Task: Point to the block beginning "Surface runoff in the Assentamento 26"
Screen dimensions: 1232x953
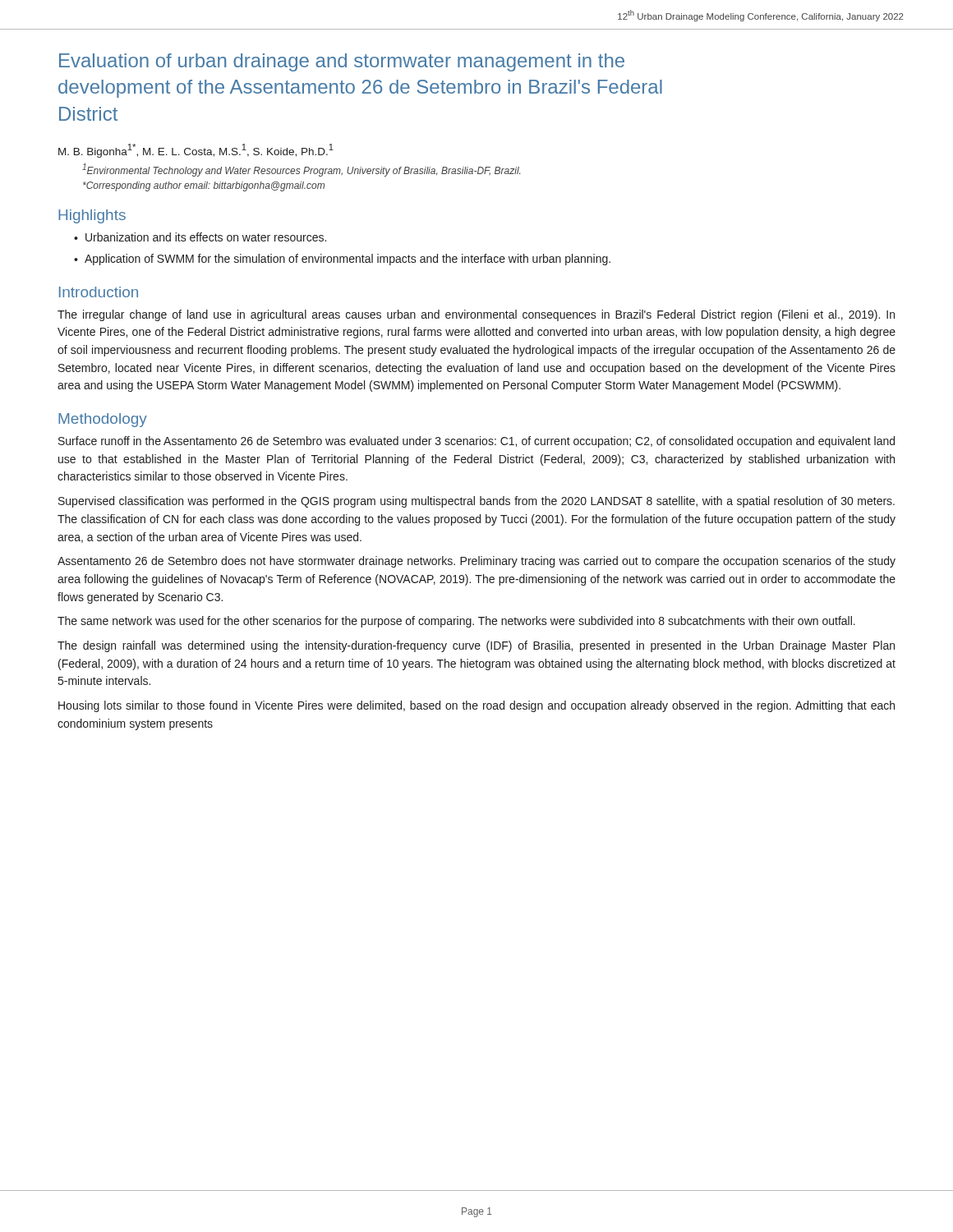Action: coord(476,459)
